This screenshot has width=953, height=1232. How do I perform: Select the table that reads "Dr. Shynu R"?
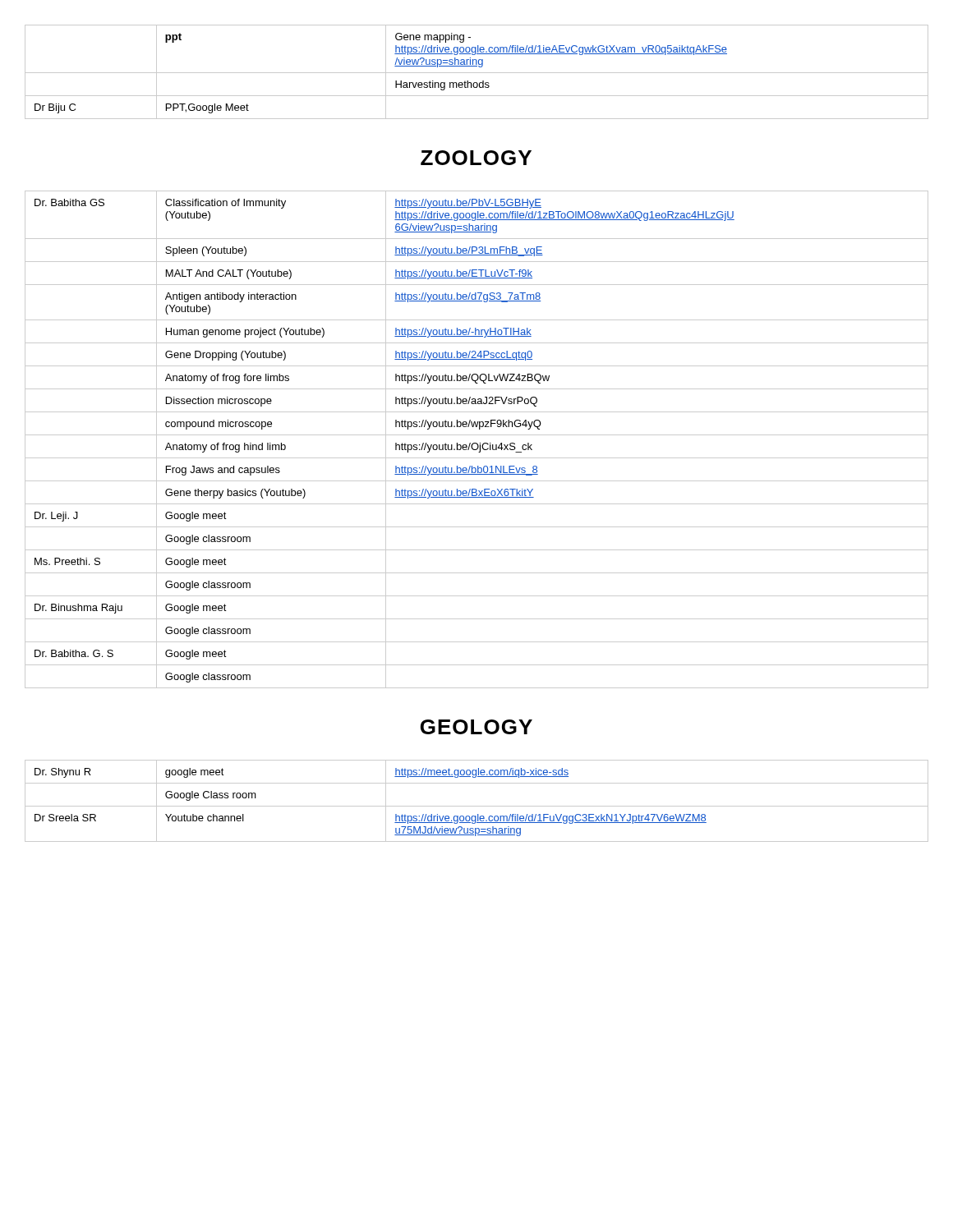coord(476,801)
